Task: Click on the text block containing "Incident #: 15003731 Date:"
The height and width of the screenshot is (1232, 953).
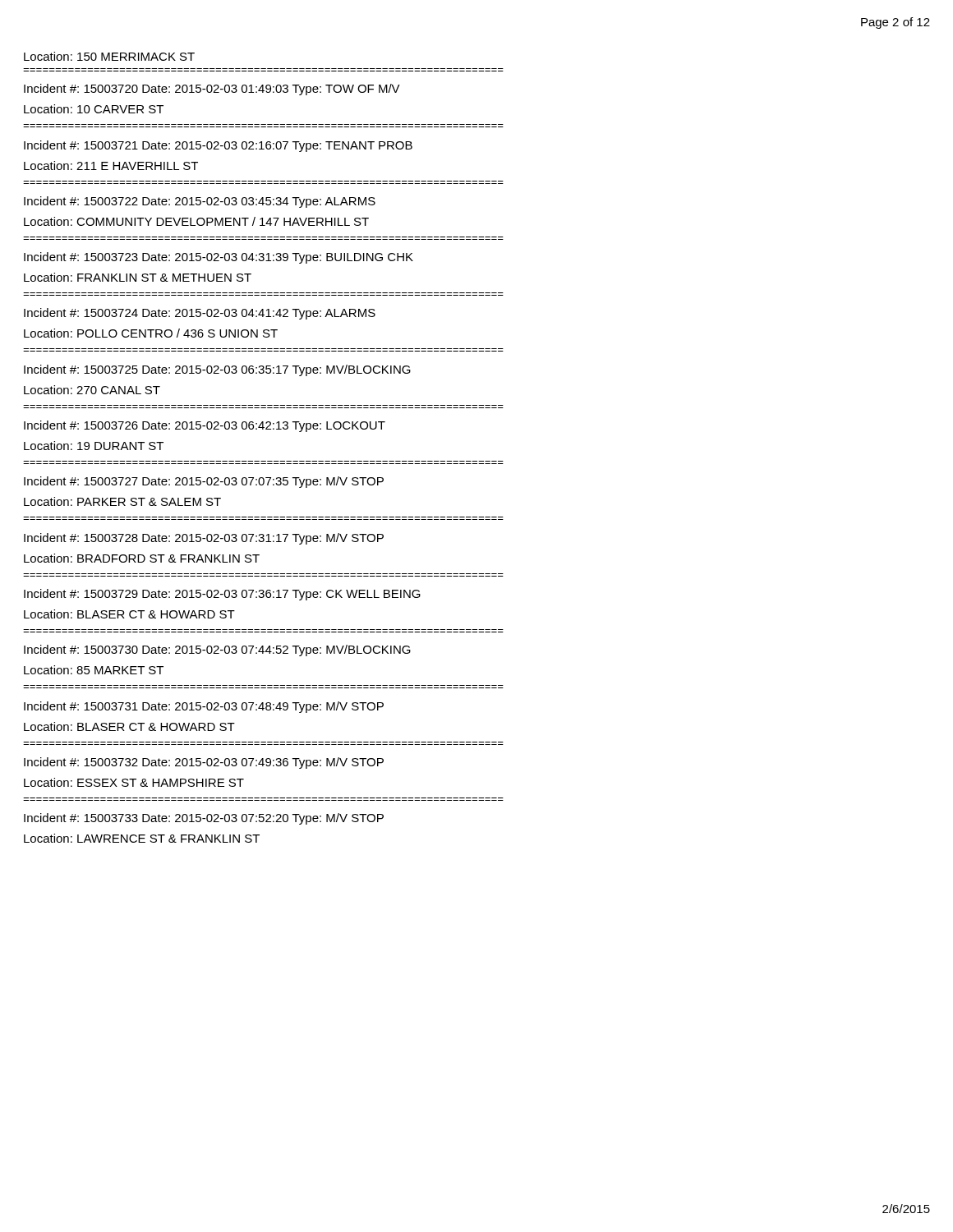Action: tap(204, 707)
